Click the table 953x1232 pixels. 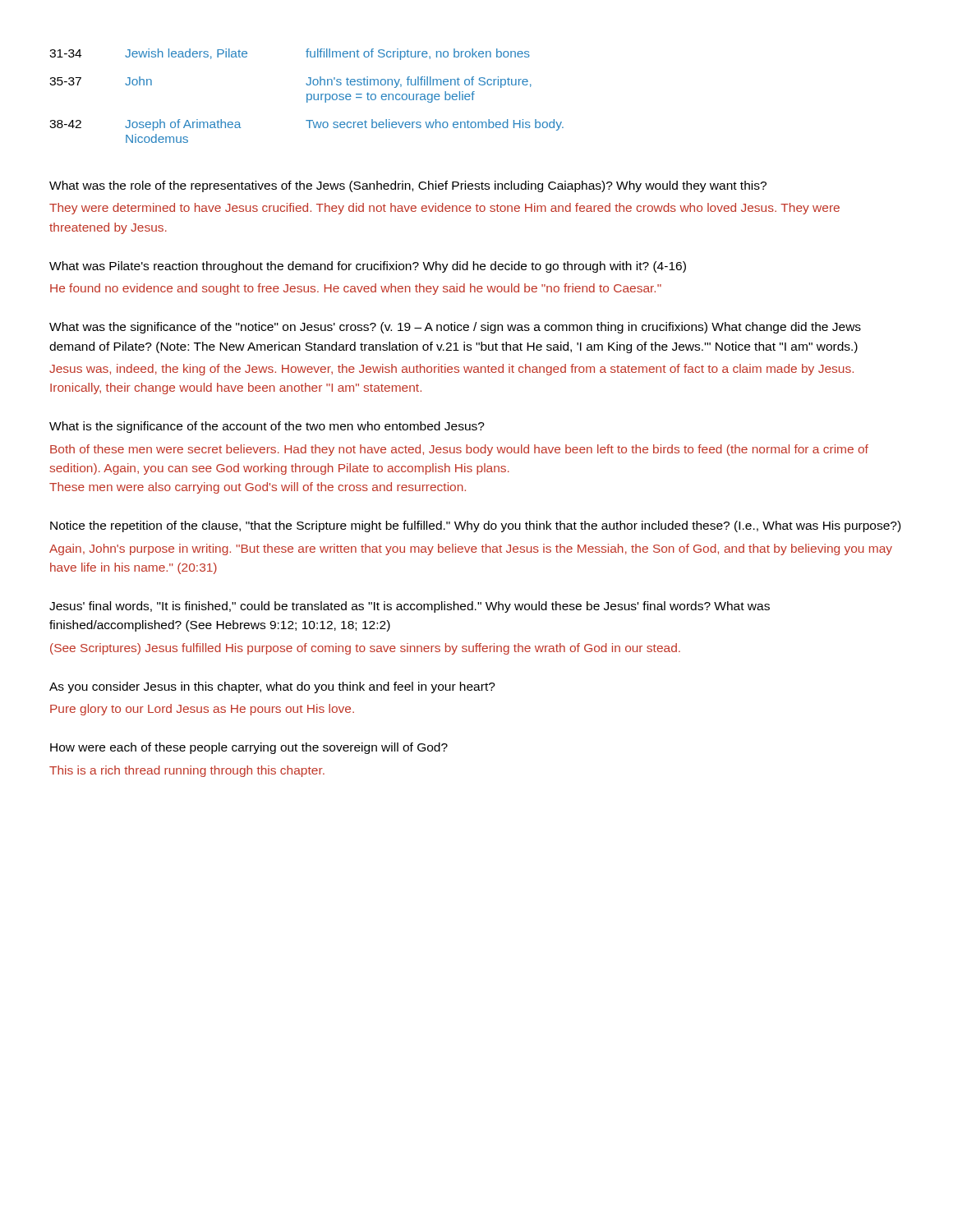click(x=476, y=96)
